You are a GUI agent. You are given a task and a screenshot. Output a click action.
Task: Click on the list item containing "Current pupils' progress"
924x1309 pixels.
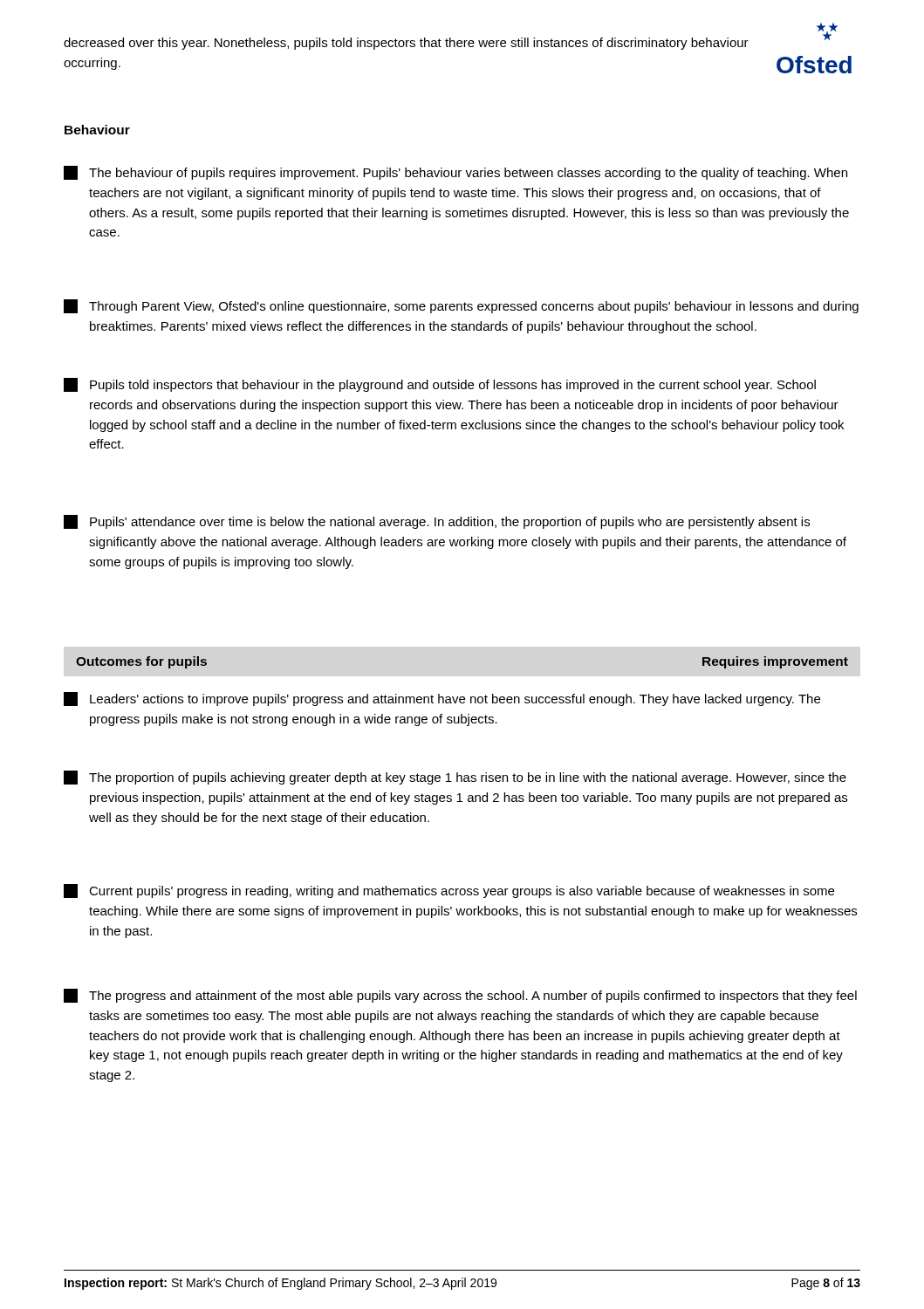(462, 911)
